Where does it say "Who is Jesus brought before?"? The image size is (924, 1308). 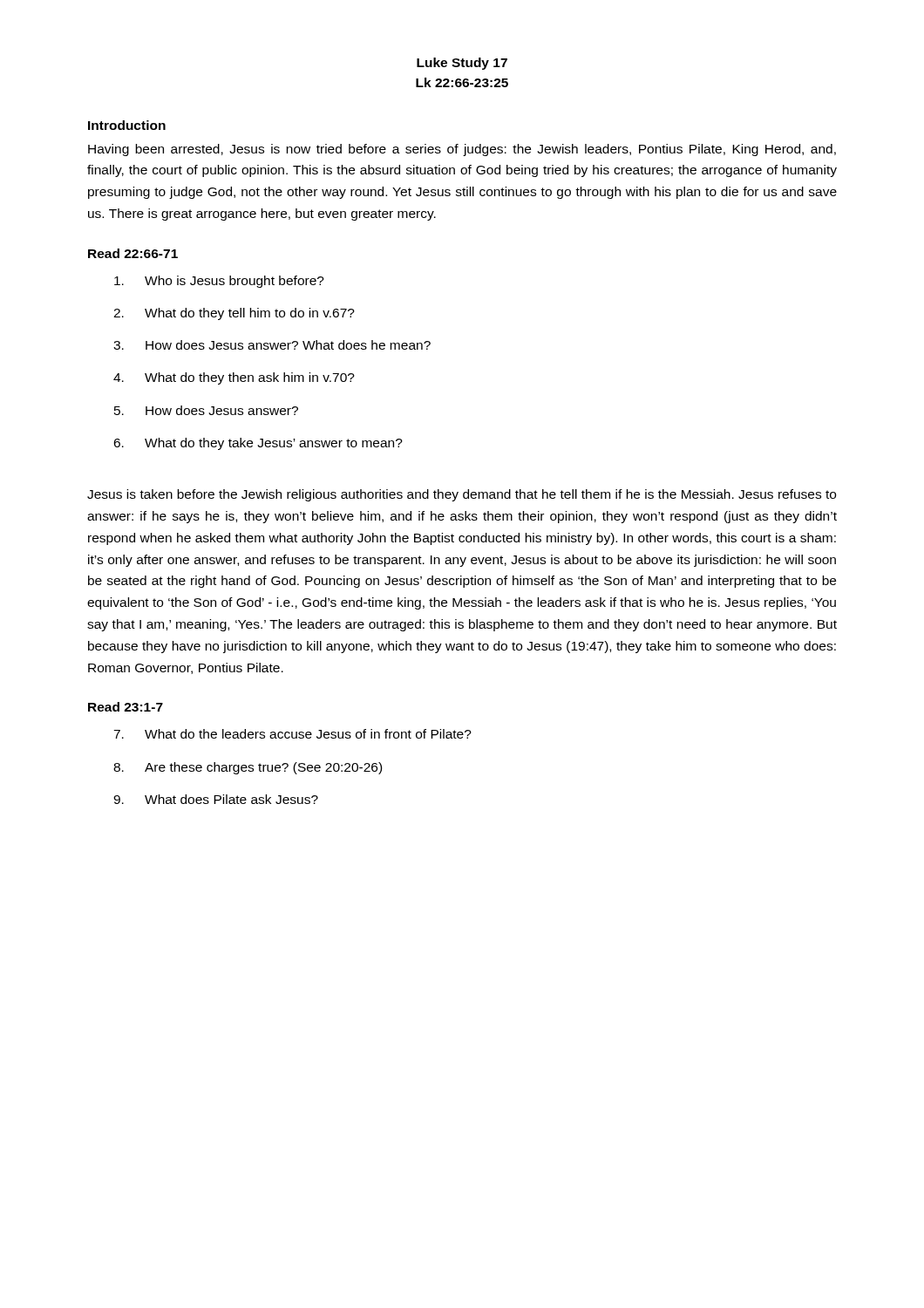(219, 282)
